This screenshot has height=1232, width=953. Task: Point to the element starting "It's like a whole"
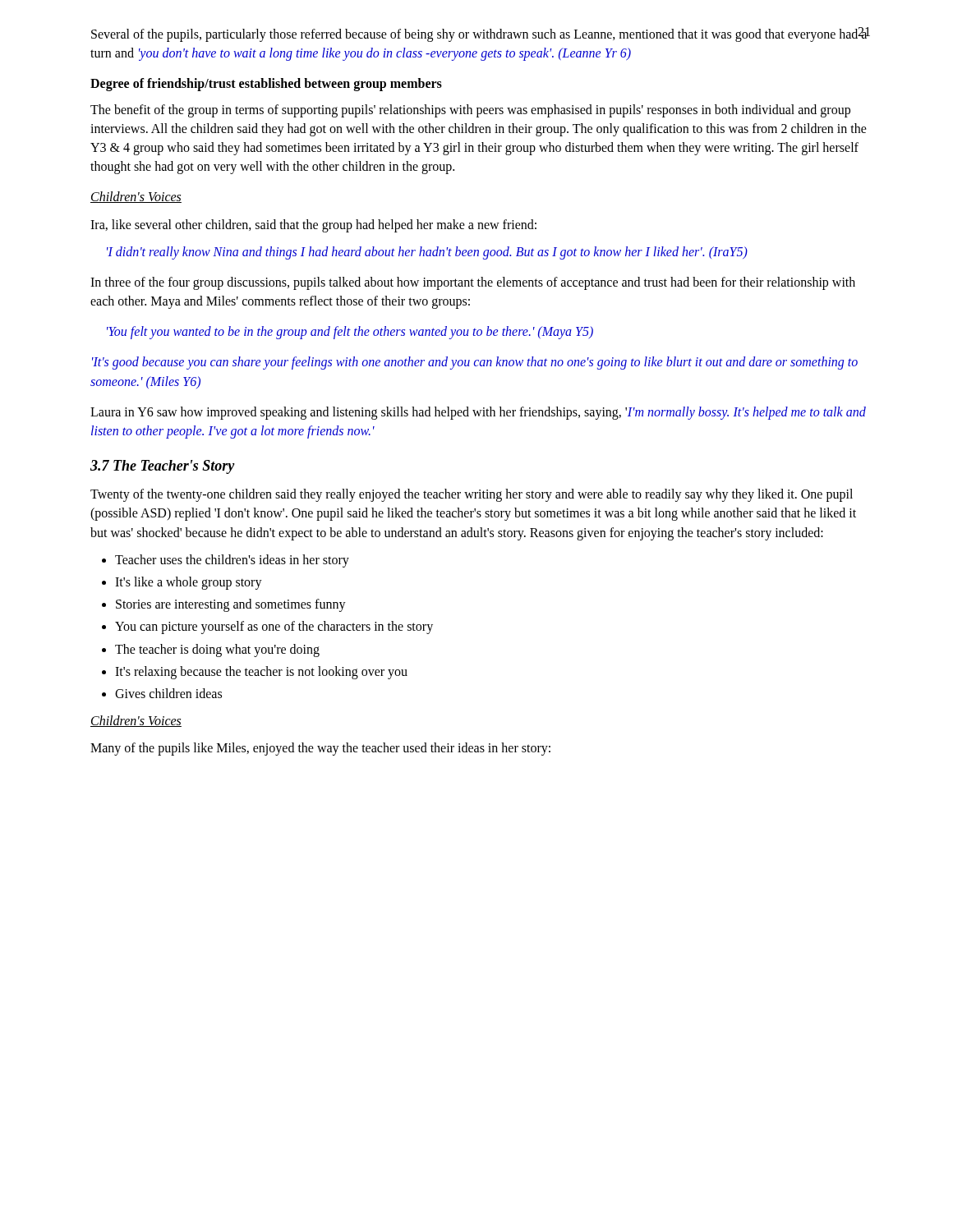188,582
